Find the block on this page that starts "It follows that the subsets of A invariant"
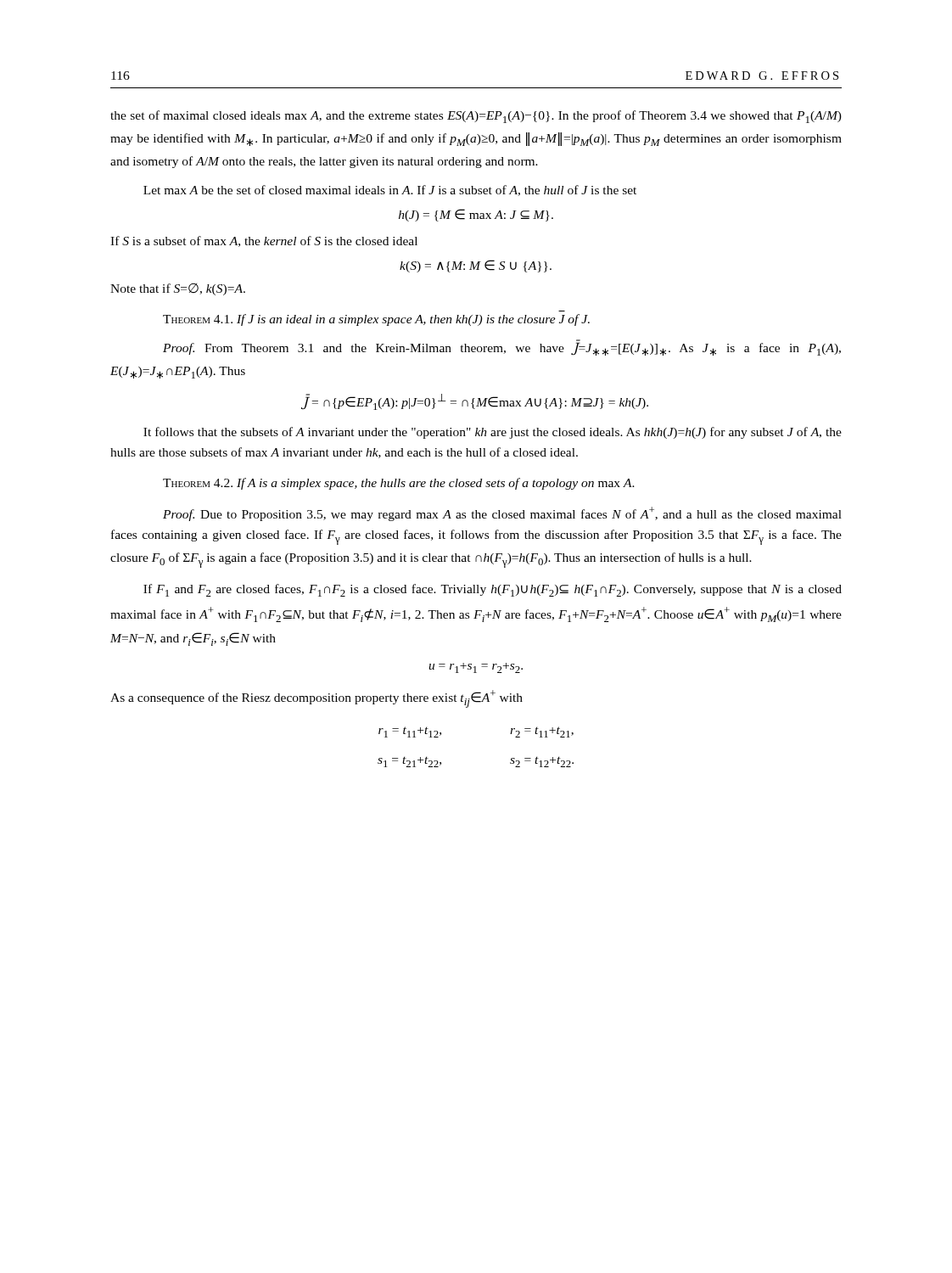This screenshot has height=1273, width=952. [476, 442]
